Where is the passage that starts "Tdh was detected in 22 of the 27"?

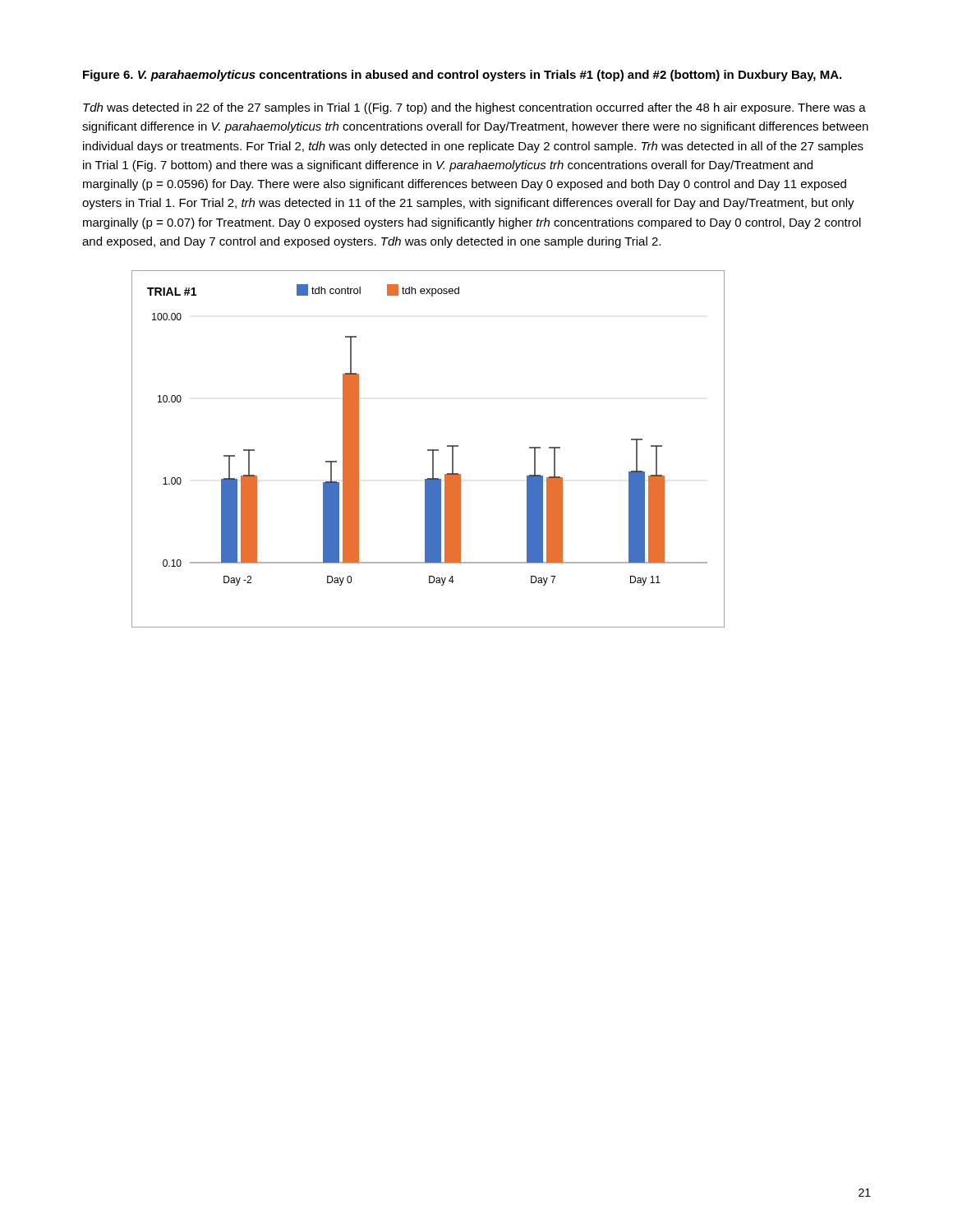pos(476,174)
